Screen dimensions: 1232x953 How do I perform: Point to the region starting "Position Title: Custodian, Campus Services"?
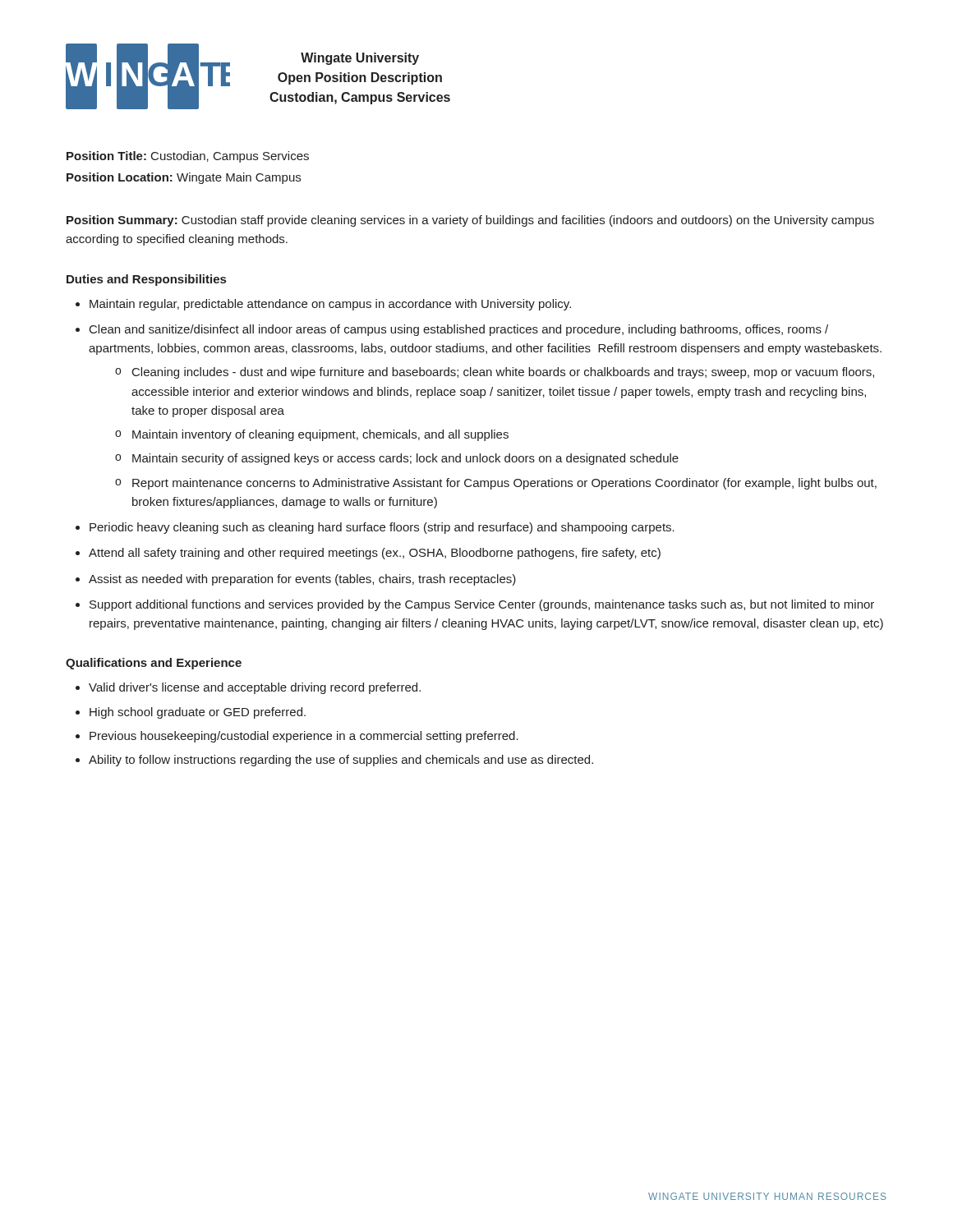188,157
